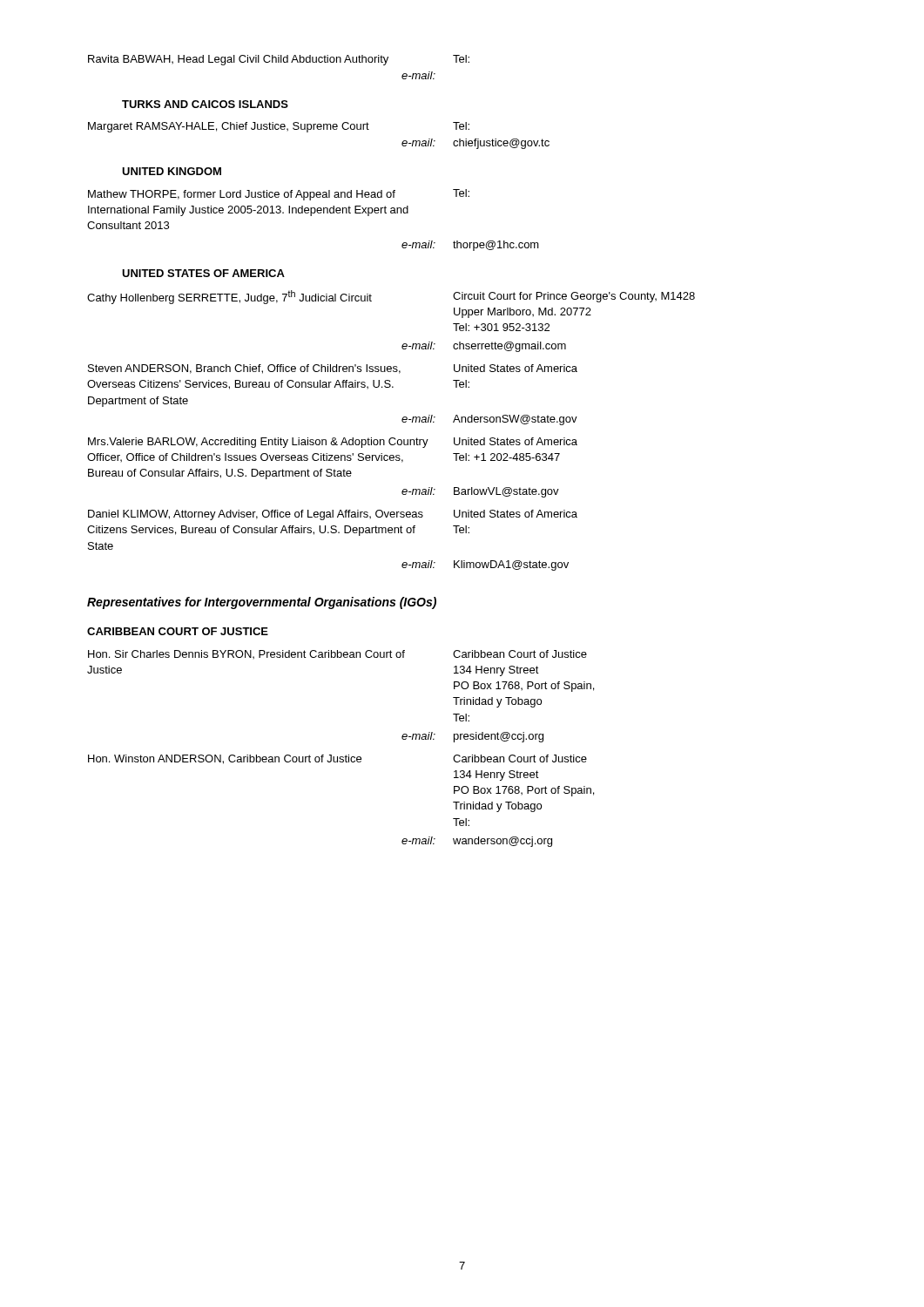924x1307 pixels.
Task: Locate the text starting "Hon. Winston ANDERSON, Caribbean Court of"
Action: pyautogui.click(x=462, y=799)
